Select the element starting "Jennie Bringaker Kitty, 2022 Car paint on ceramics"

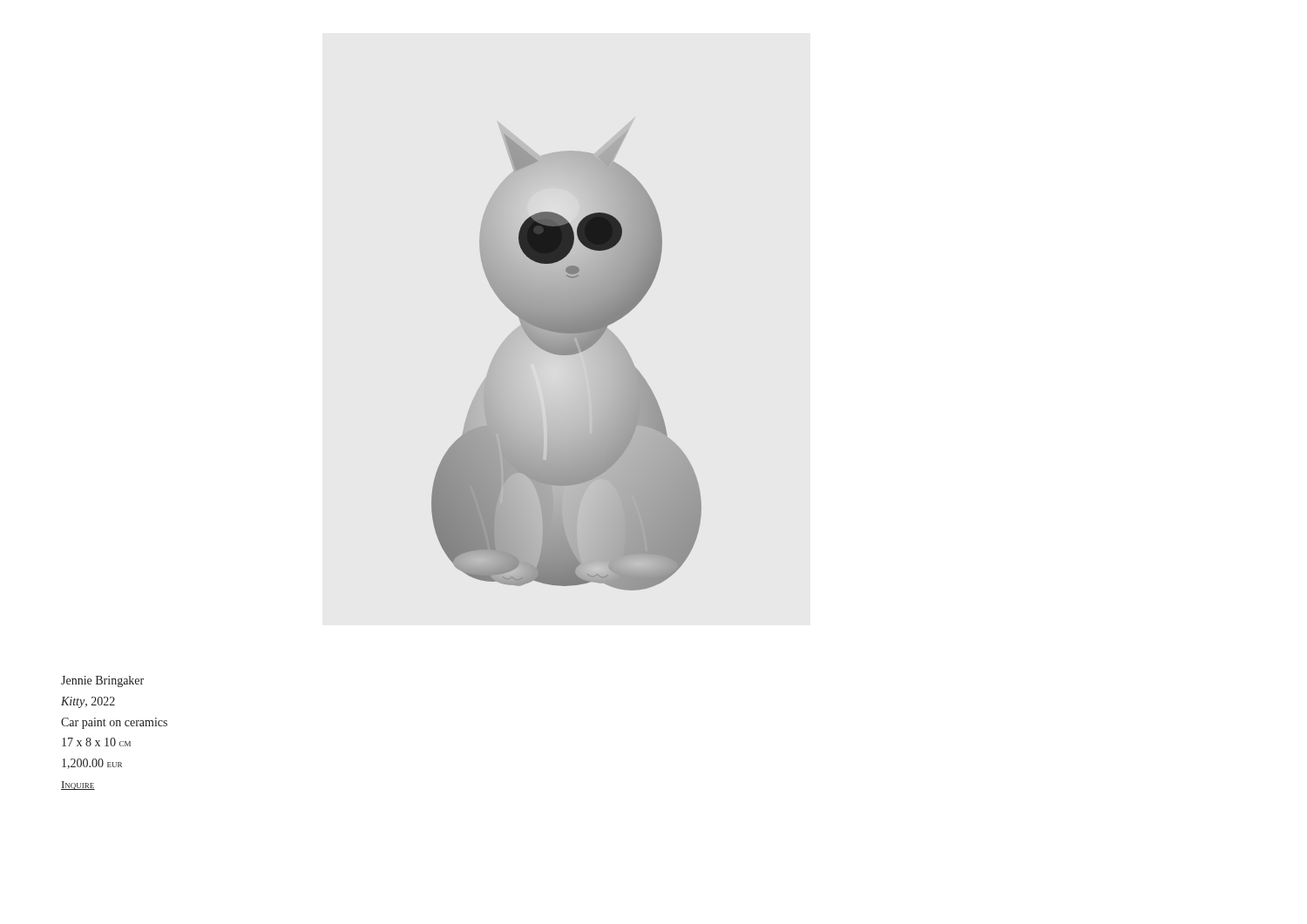click(114, 732)
